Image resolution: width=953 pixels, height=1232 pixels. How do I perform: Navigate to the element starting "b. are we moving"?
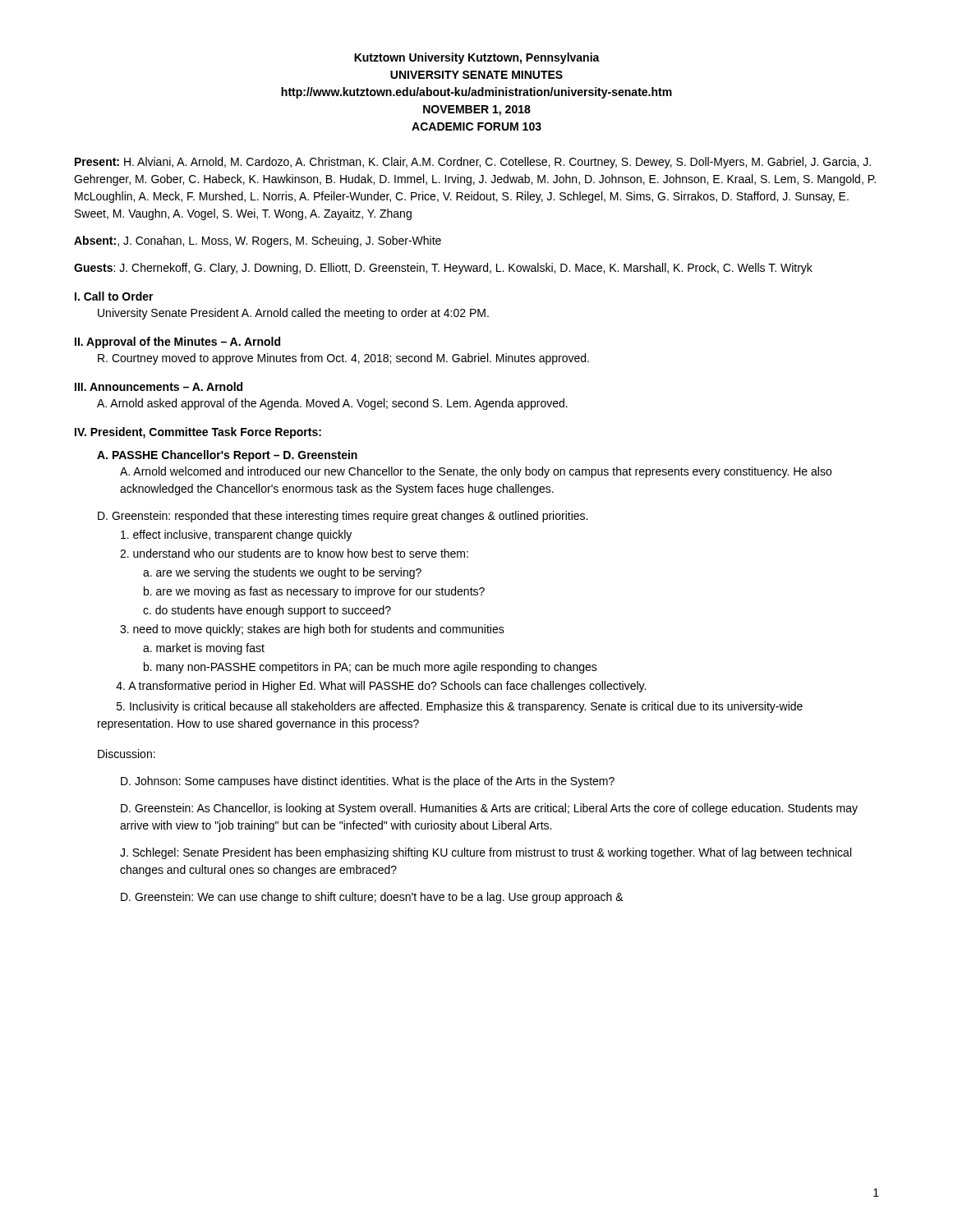314,591
